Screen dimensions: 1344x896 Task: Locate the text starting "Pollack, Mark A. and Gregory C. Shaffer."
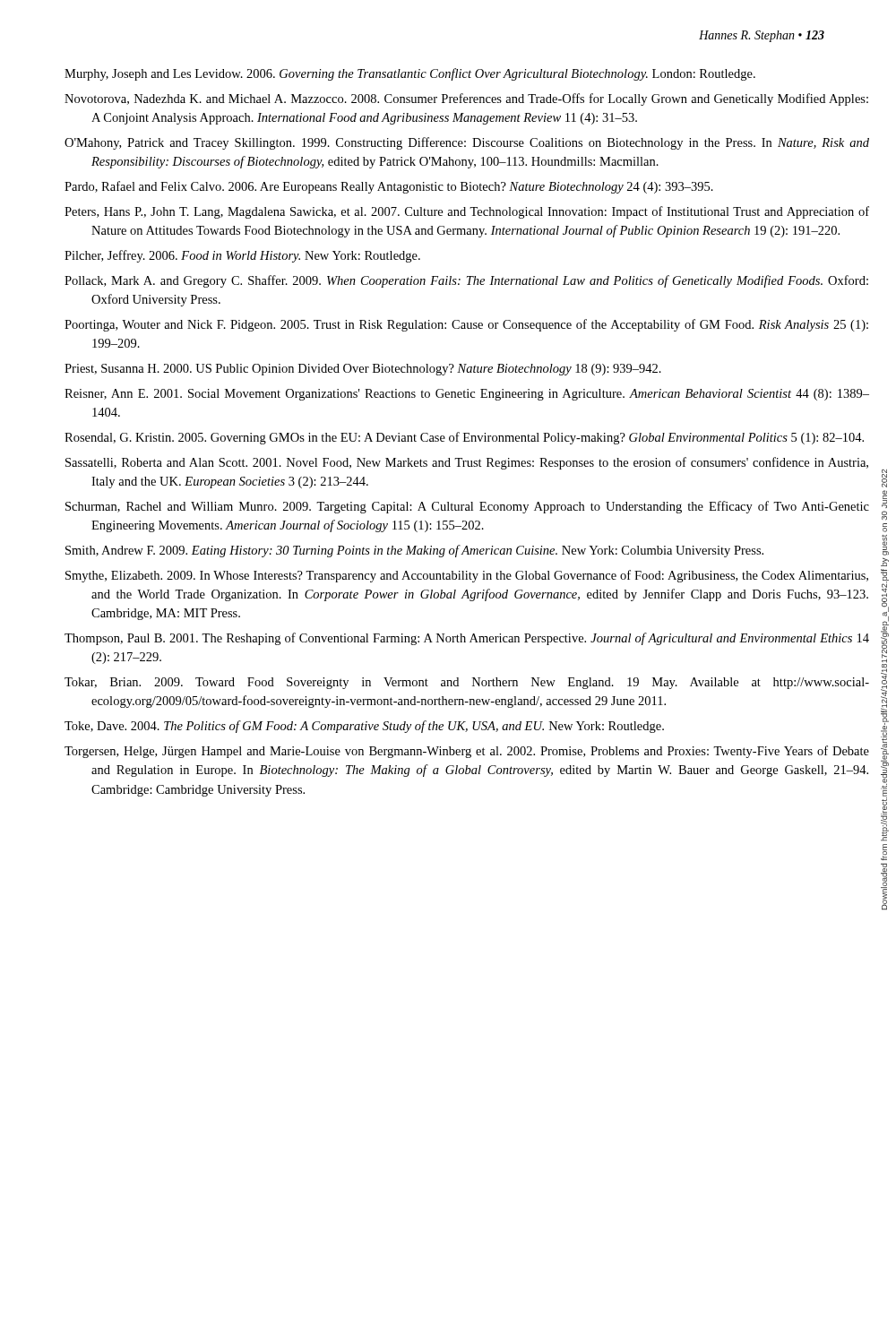coord(467,290)
